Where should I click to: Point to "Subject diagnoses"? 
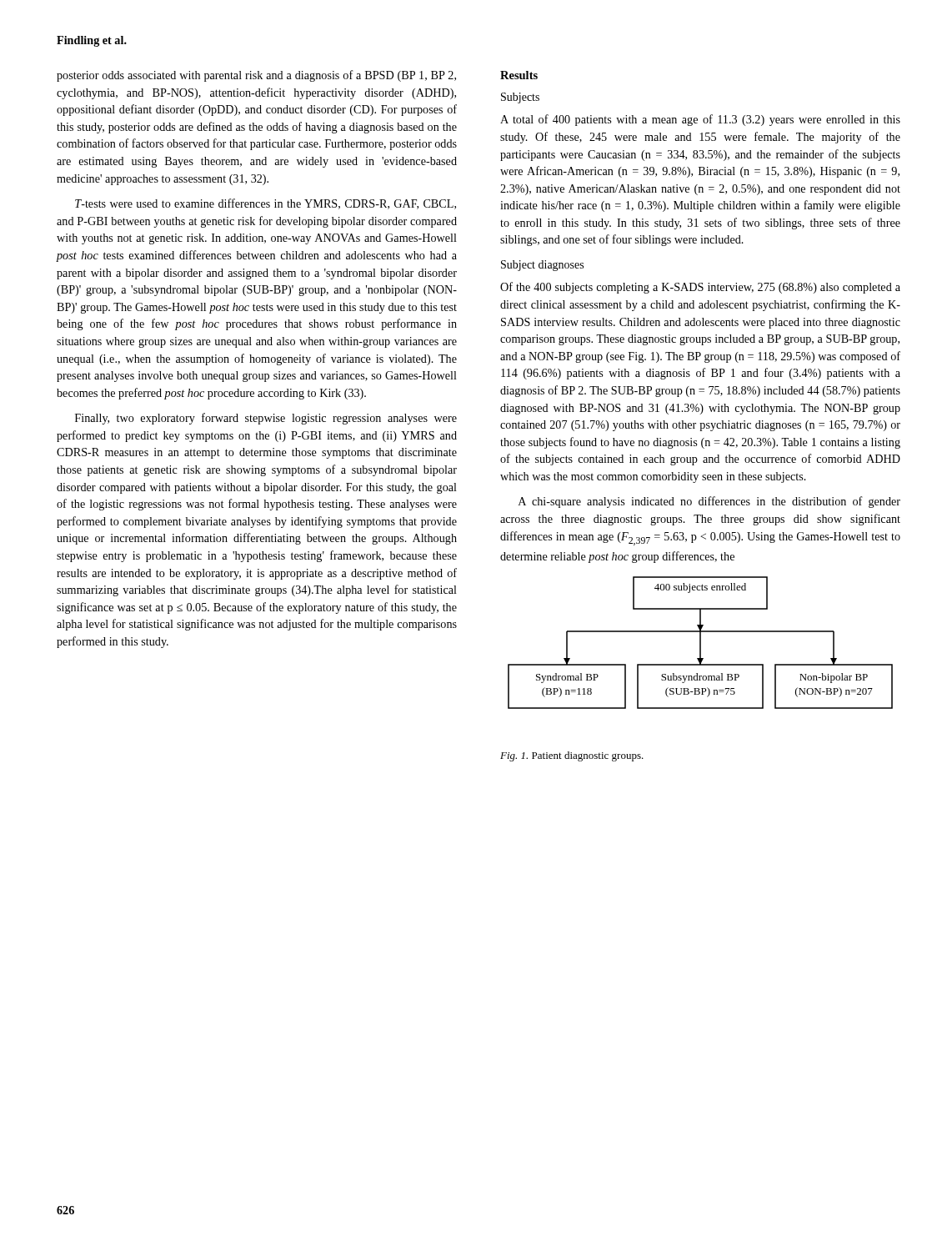542,265
